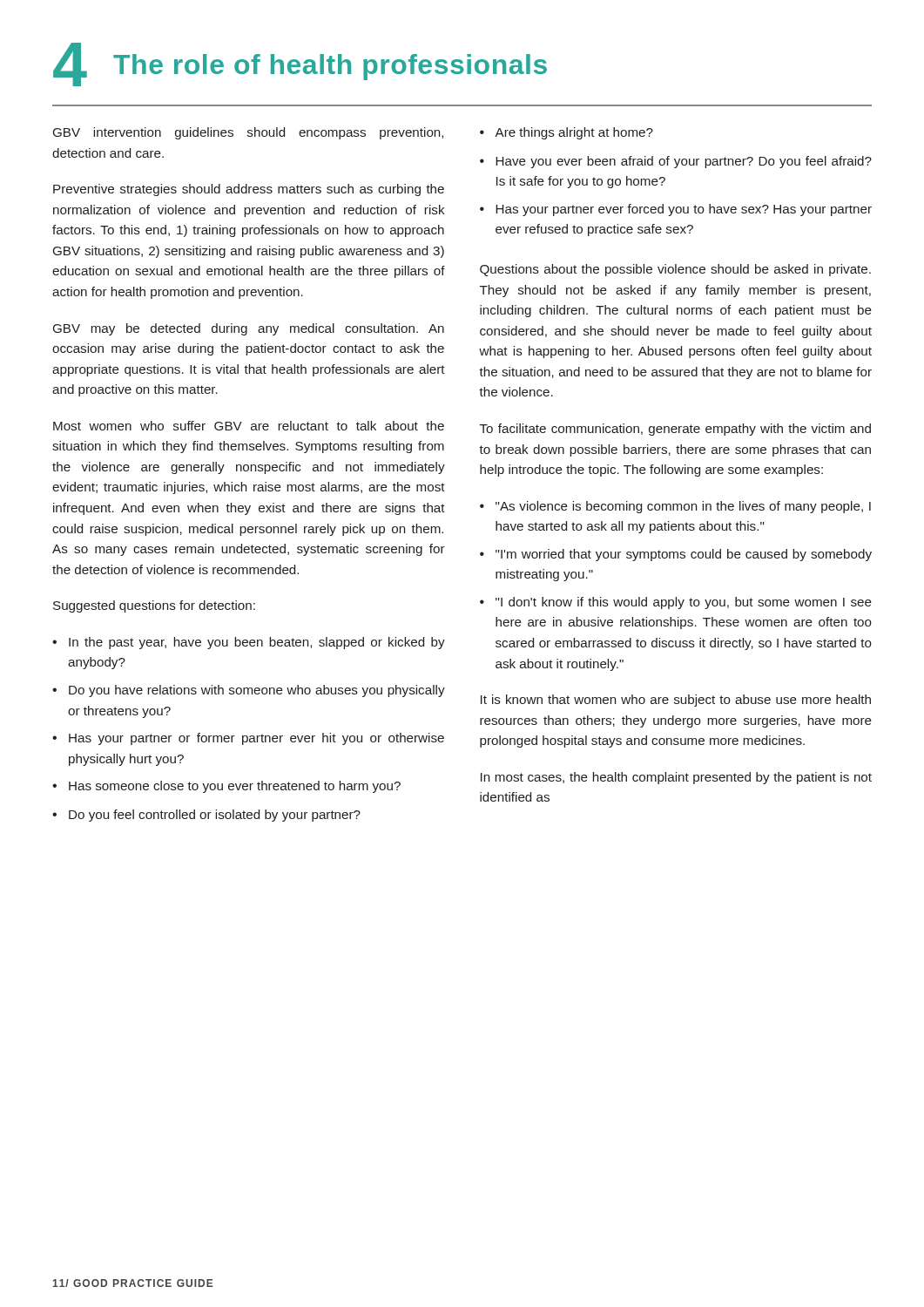Image resolution: width=924 pixels, height=1307 pixels.
Task: Find the list item with the text "• Are things alright at"
Action: pos(567,133)
